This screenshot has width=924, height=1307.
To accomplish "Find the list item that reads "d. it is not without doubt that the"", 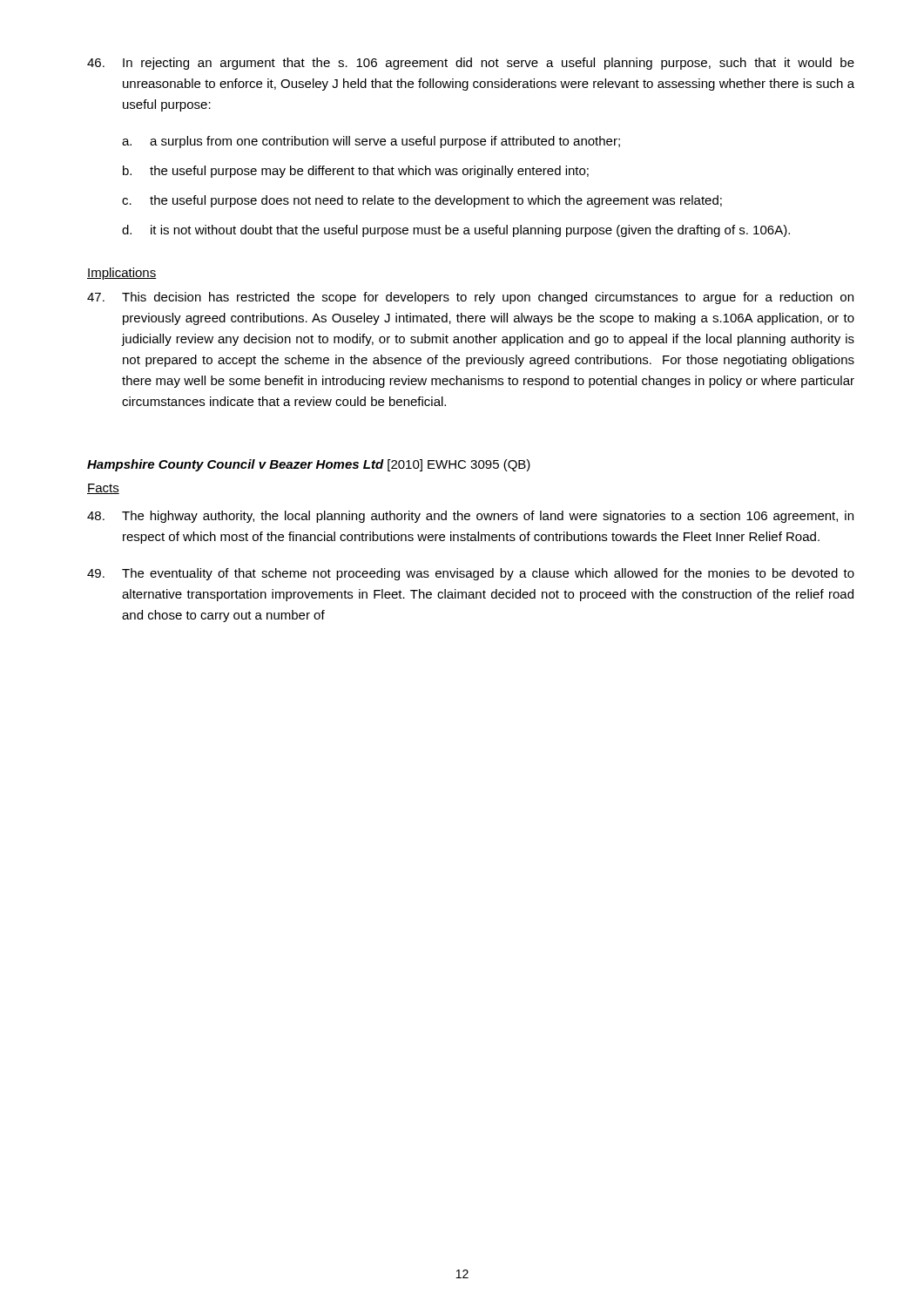I will coord(488,230).
